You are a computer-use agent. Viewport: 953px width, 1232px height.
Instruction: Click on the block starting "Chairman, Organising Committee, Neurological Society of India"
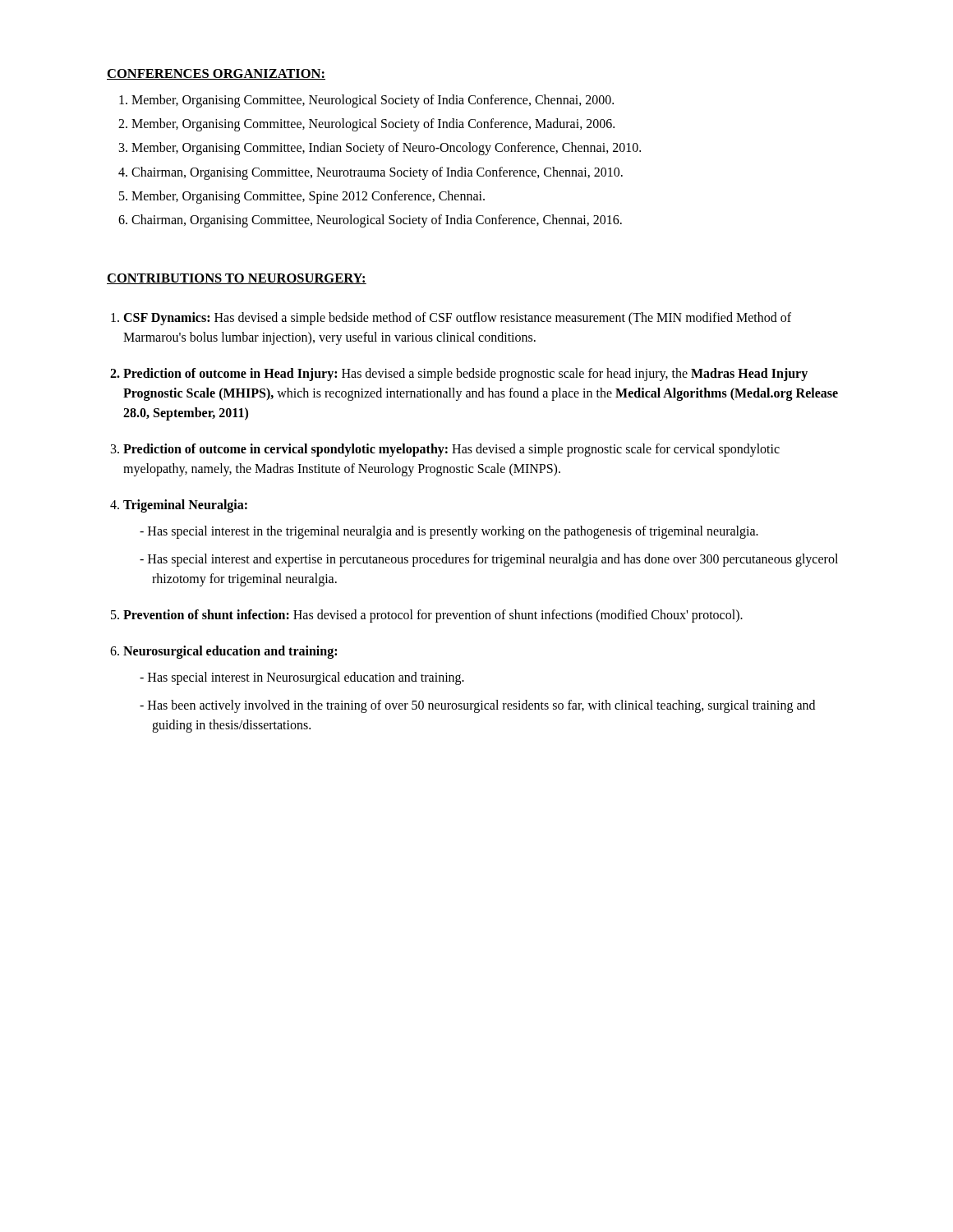tap(377, 220)
